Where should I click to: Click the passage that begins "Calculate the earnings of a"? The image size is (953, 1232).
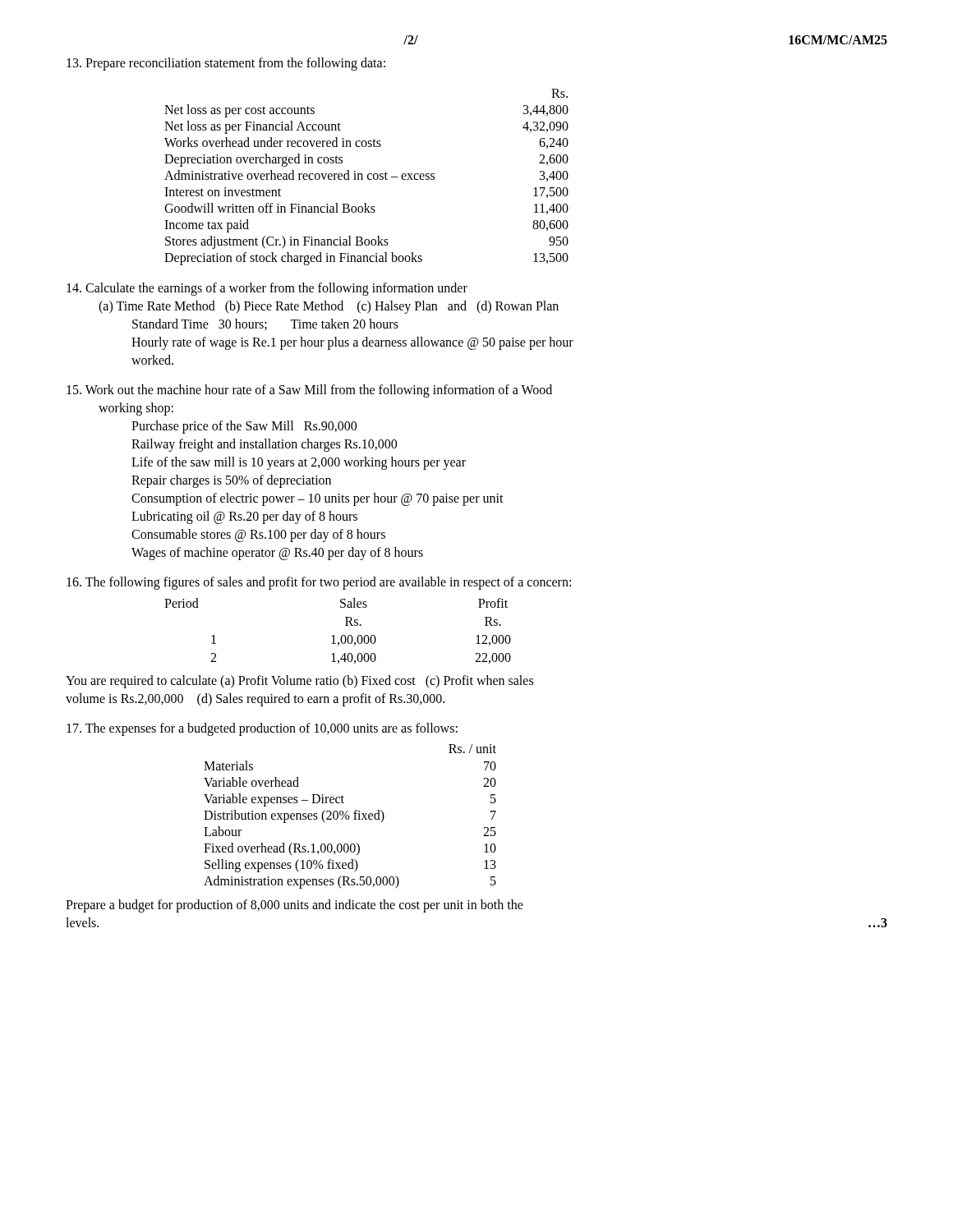coord(476,324)
